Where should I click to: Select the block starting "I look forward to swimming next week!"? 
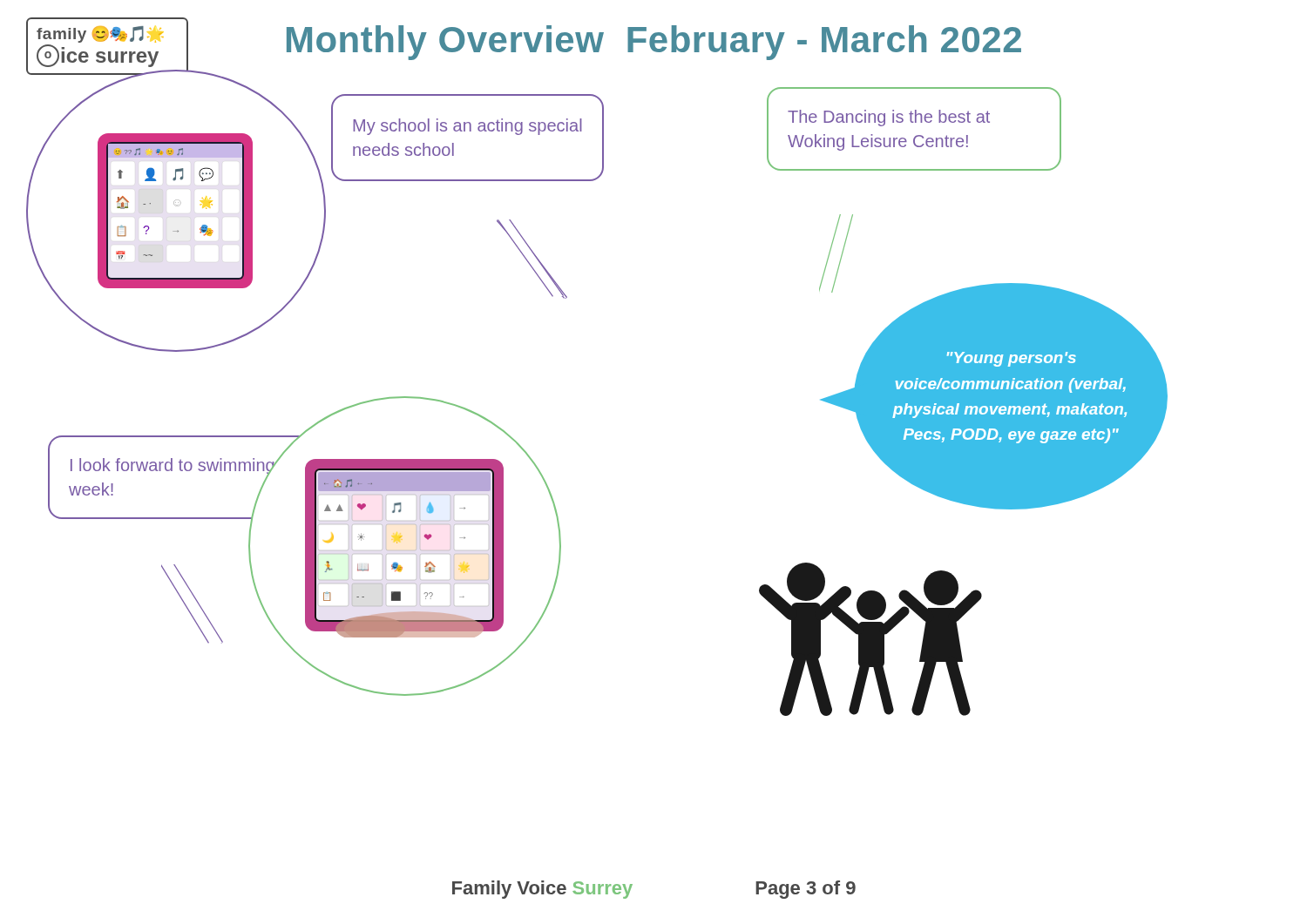click(x=191, y=477)
